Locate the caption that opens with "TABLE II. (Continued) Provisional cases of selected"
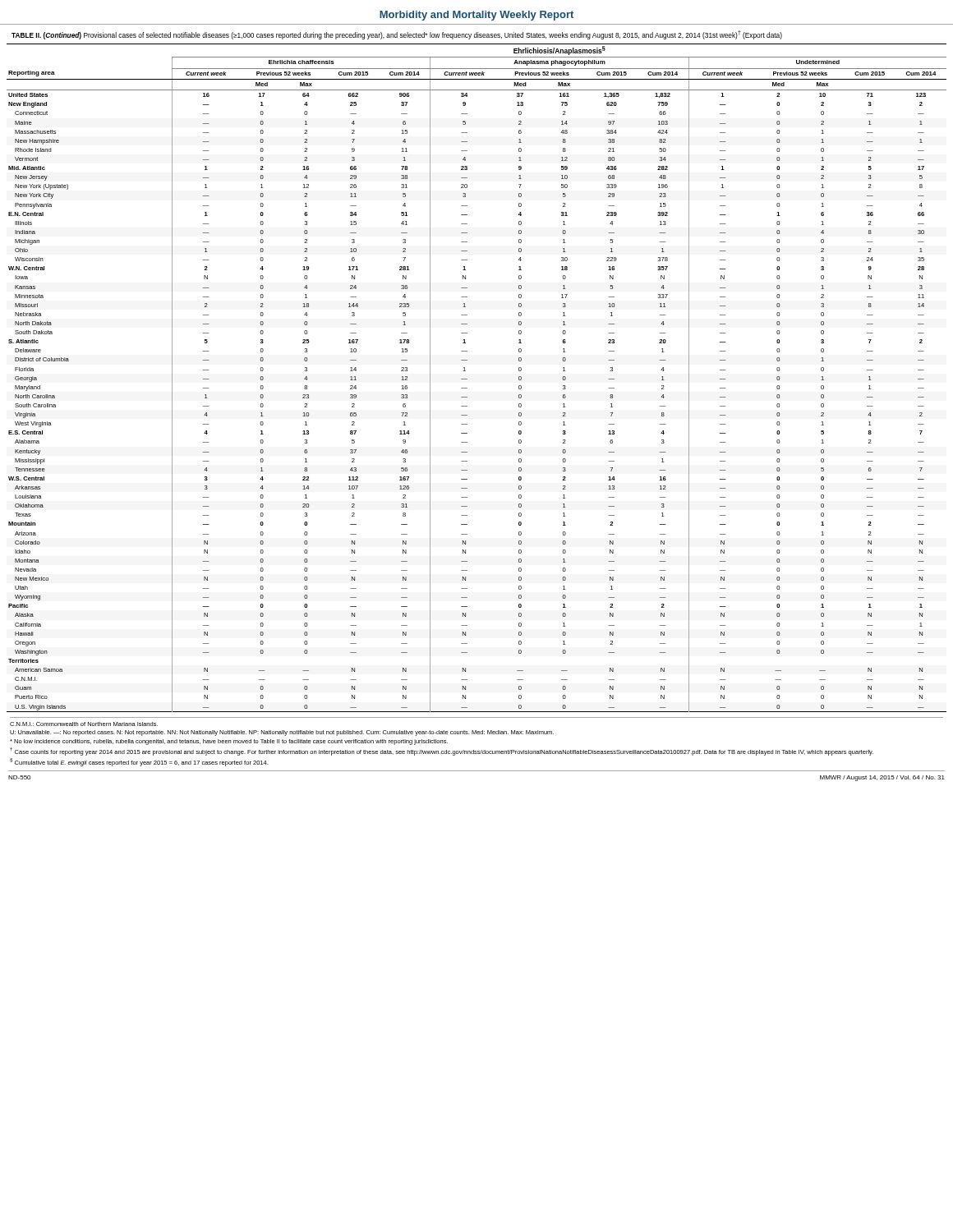 (397, 34)
